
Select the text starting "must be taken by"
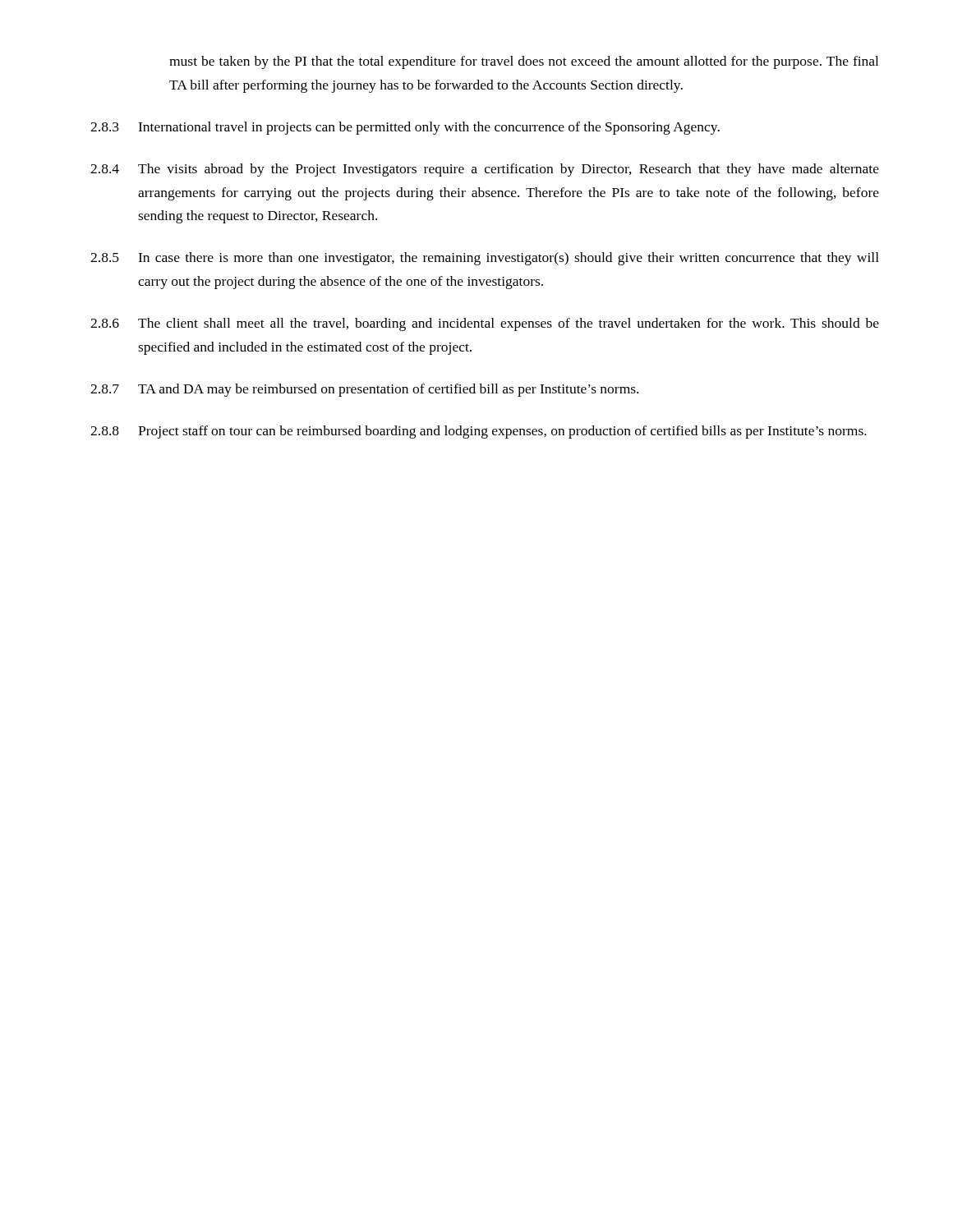(x=524, y=73)
